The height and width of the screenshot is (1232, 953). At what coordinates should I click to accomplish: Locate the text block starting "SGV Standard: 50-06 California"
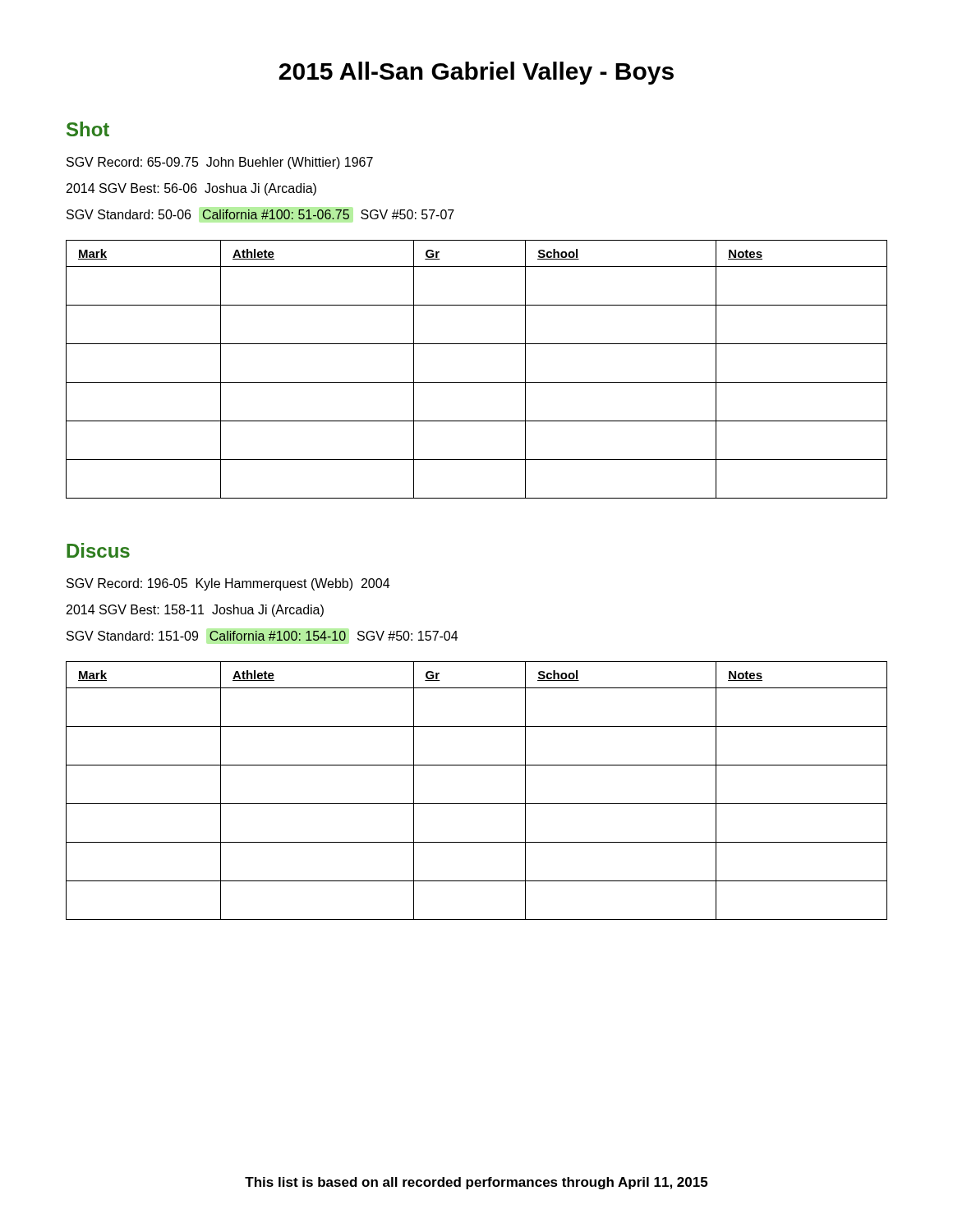(x=260, y=215)
